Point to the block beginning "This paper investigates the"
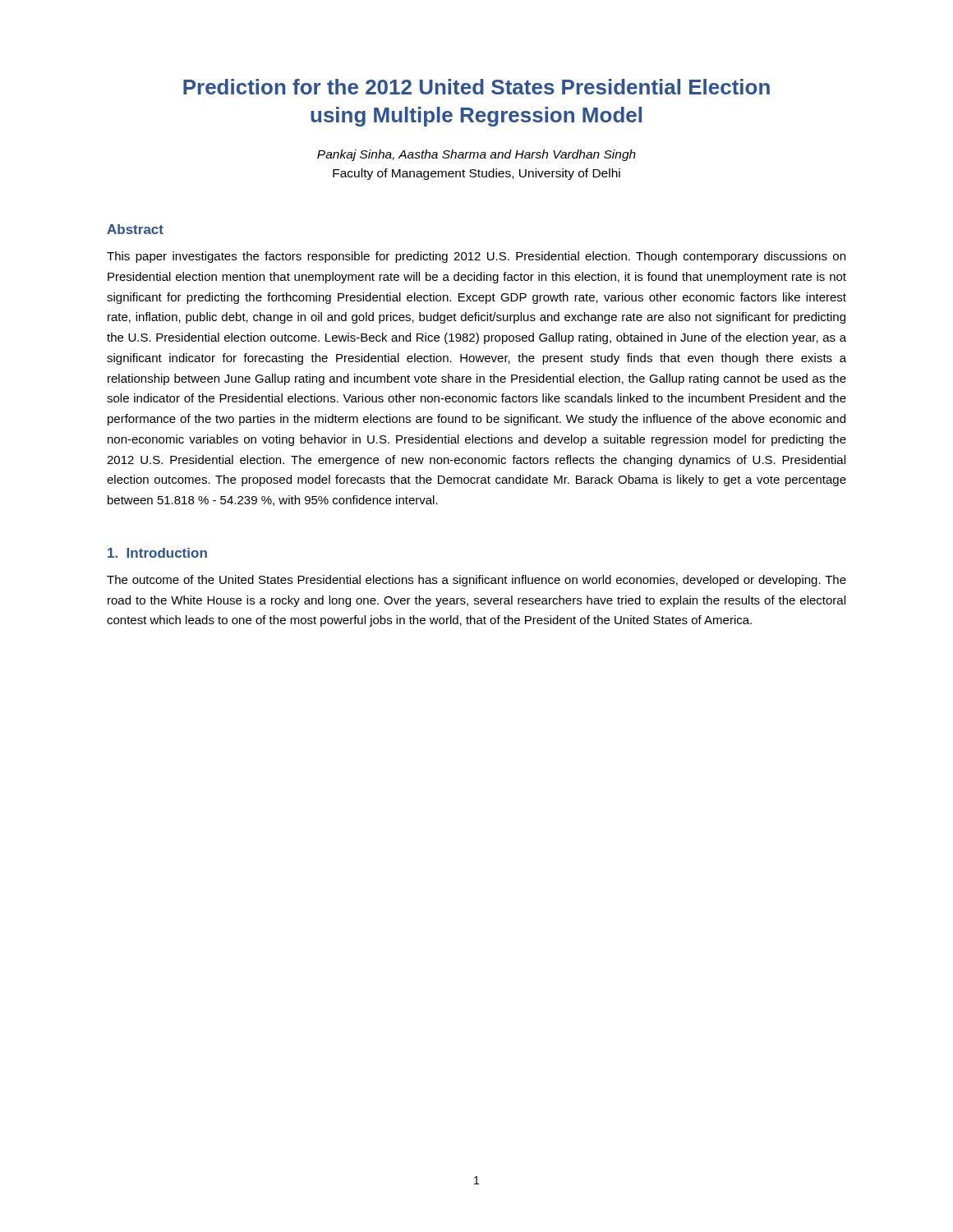This screenshot has height=1232, width=953. click(476, 379)
